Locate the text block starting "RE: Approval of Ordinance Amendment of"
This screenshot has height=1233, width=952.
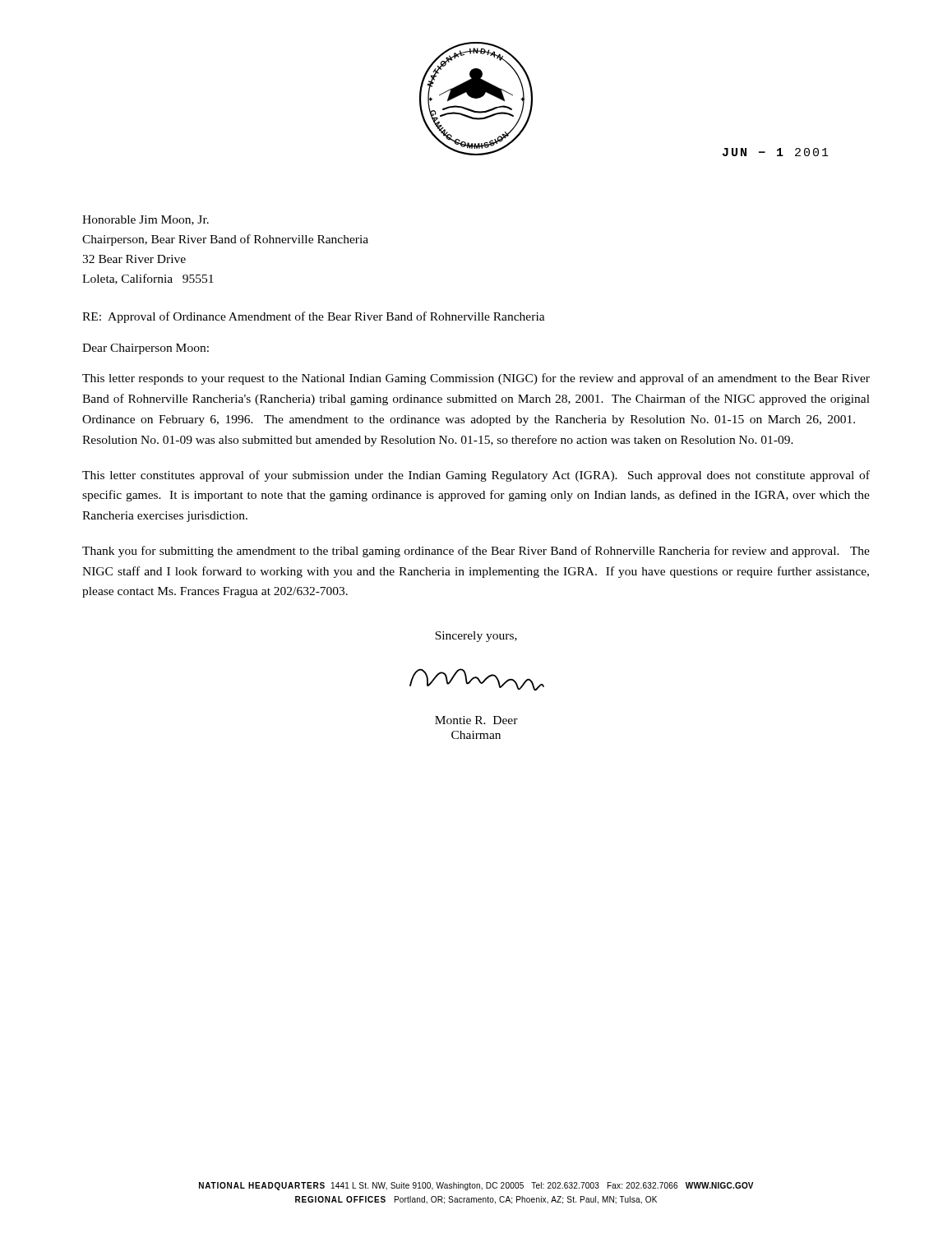[x=313, y=316]
